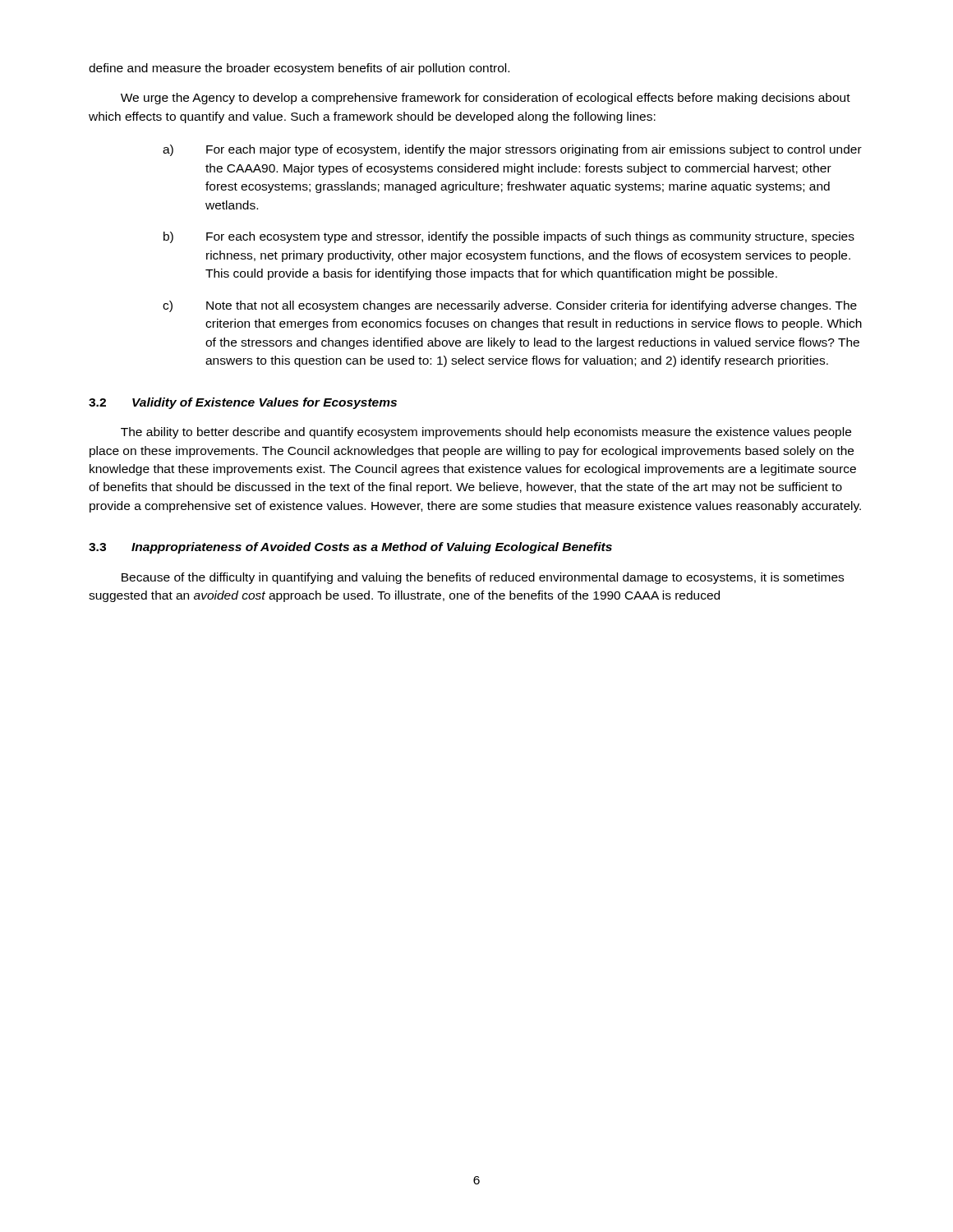Where is the section header that starts "3.3 Inappropriateness of Avoided"?
The image size is (953, 1232).
(x=351, y=548)
